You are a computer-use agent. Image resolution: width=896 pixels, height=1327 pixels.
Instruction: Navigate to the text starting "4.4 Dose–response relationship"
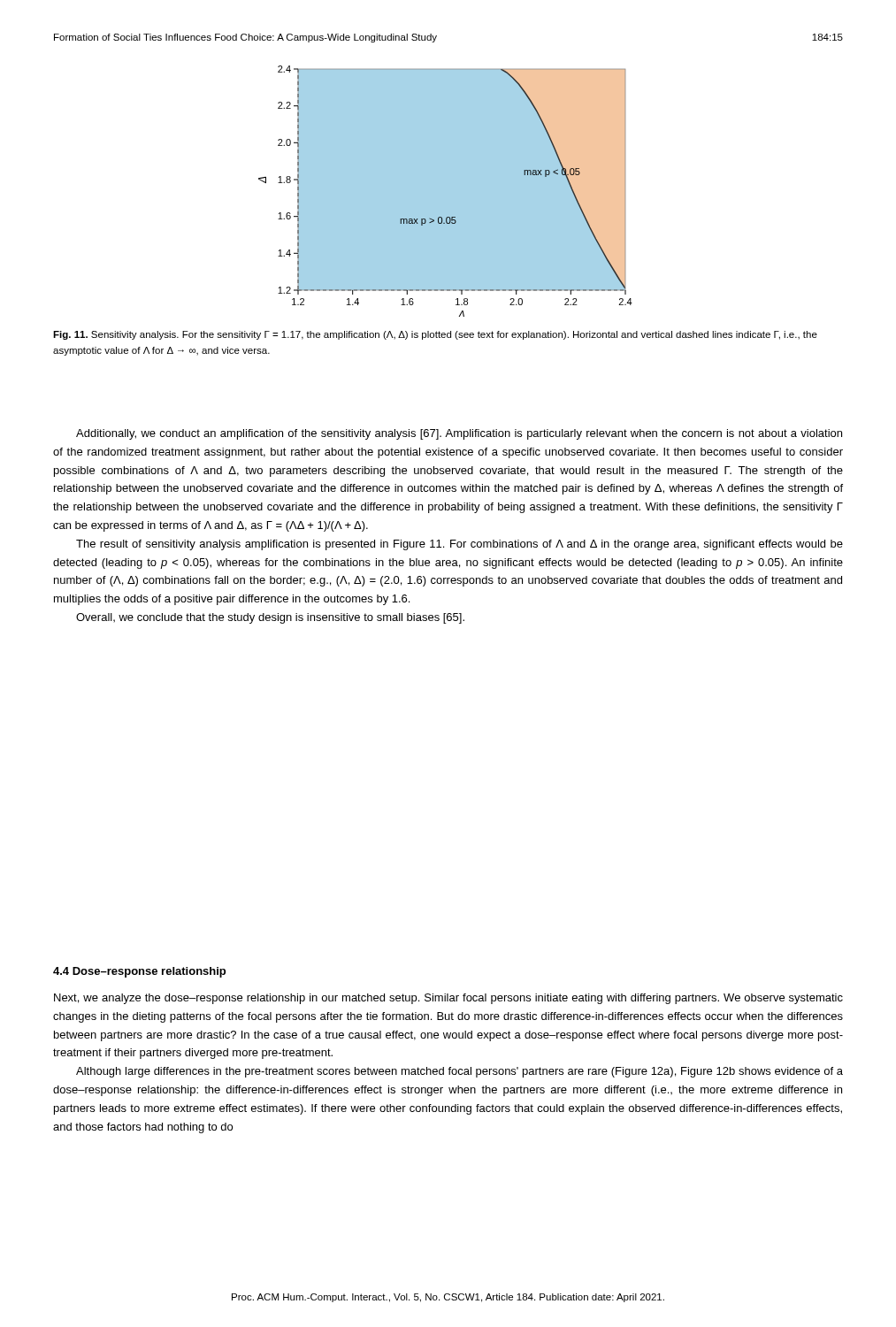(x=140, y=971)
